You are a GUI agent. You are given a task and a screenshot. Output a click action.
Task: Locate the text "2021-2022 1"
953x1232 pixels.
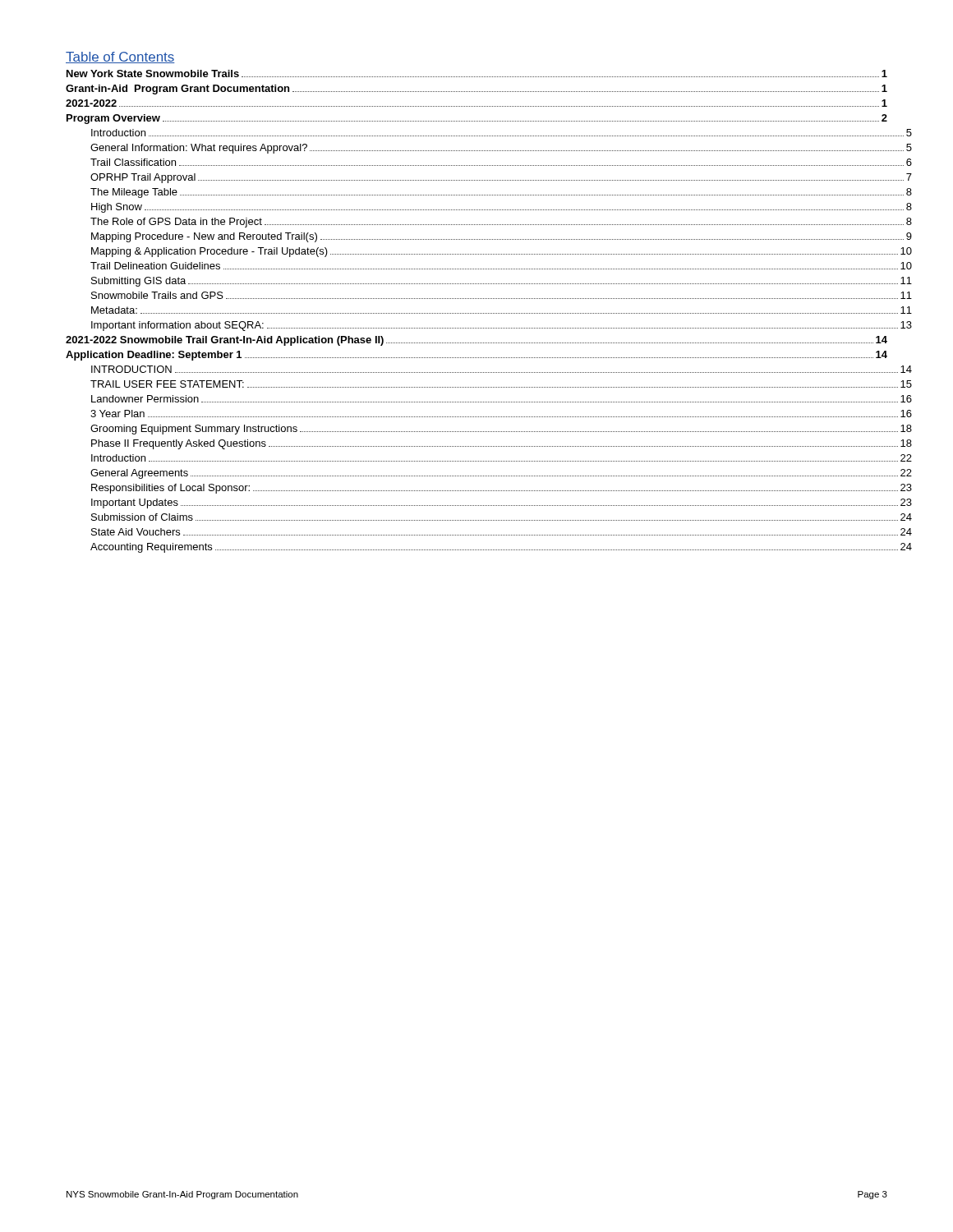pos(476,103)
